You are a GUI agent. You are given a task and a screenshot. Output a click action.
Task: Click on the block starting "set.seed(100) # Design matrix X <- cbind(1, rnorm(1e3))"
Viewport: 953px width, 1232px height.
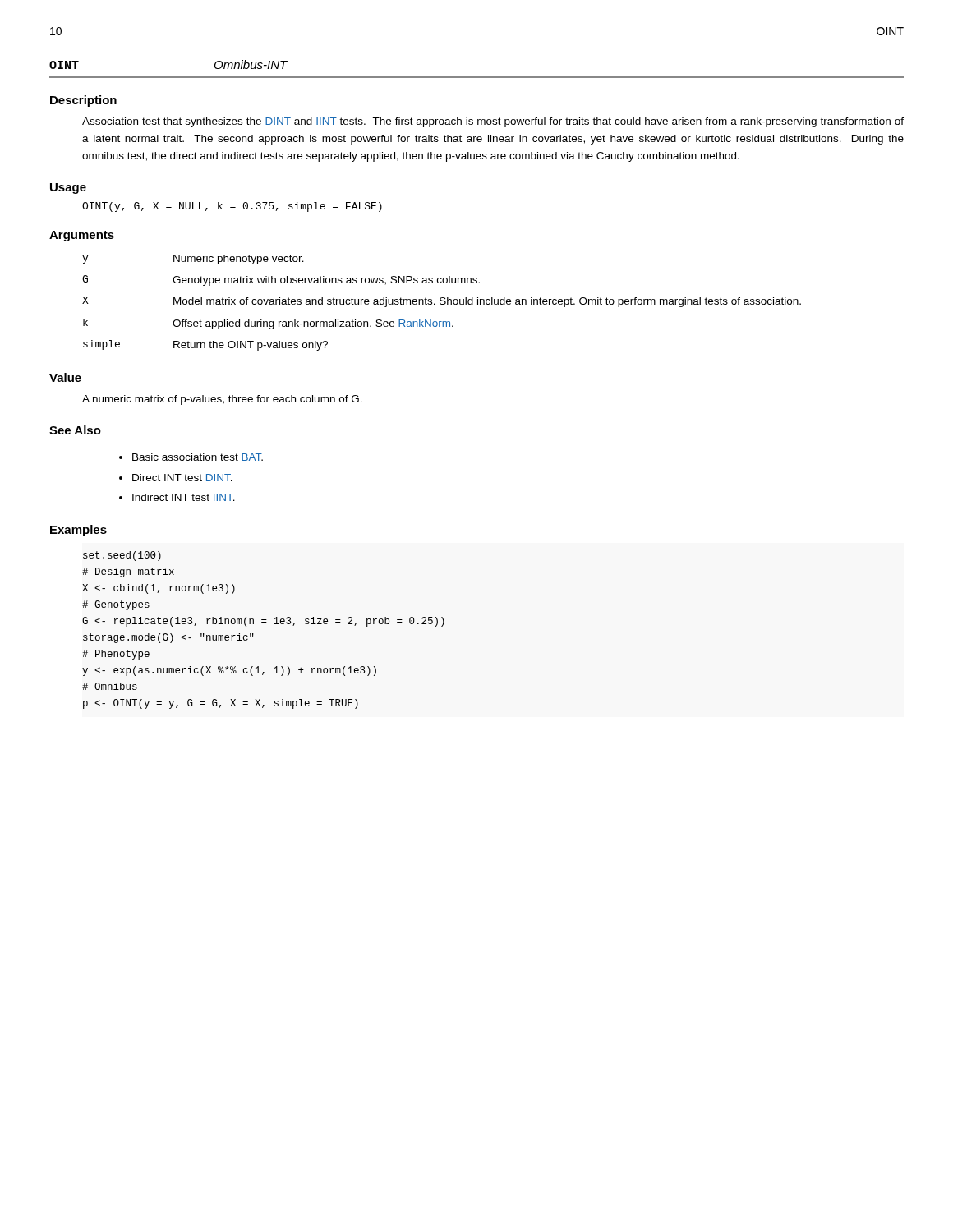click(x=264, y=630)
